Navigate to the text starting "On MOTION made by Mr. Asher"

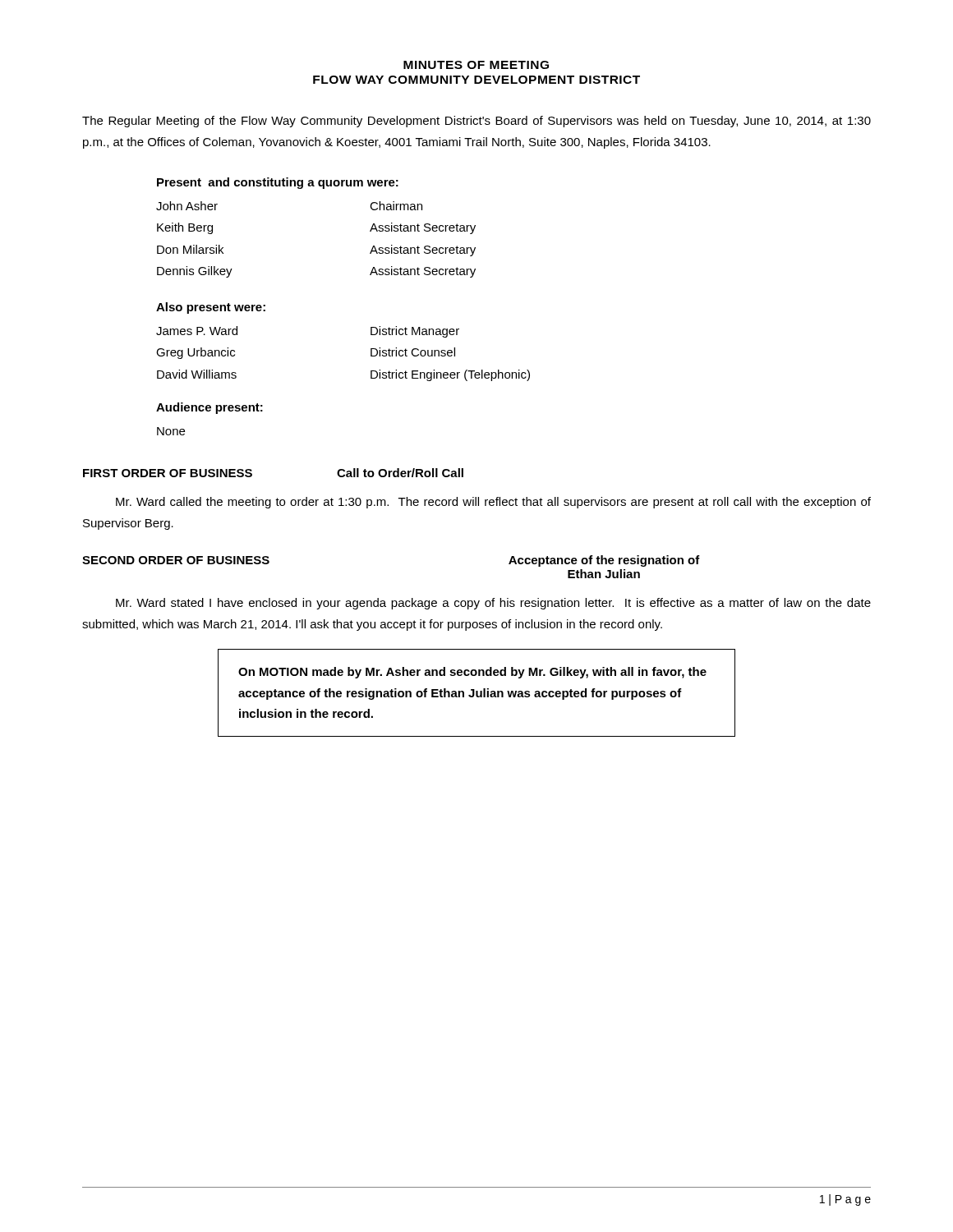click(x=472, y=693)
